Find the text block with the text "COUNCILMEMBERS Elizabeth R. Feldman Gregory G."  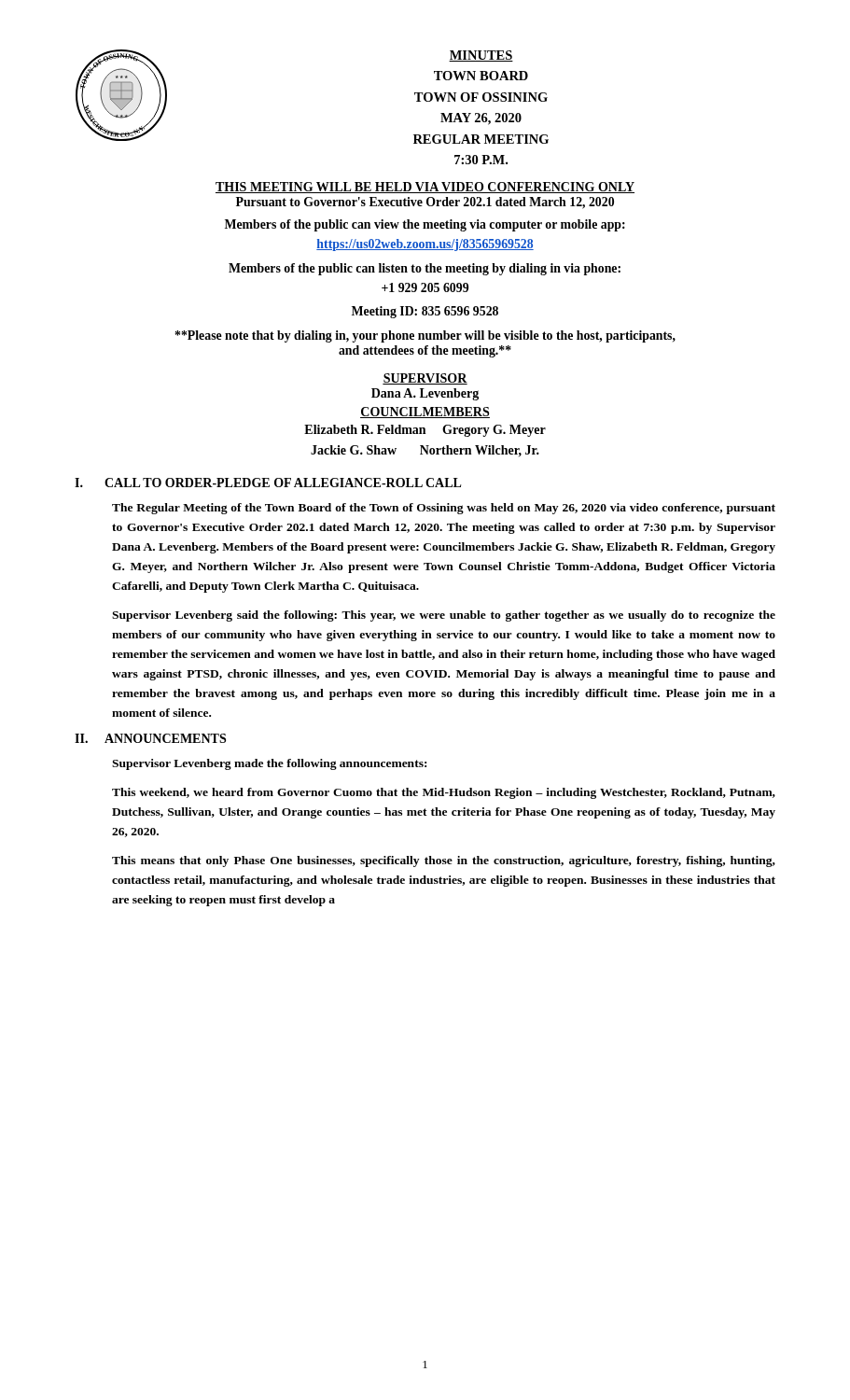click(425, 433)
